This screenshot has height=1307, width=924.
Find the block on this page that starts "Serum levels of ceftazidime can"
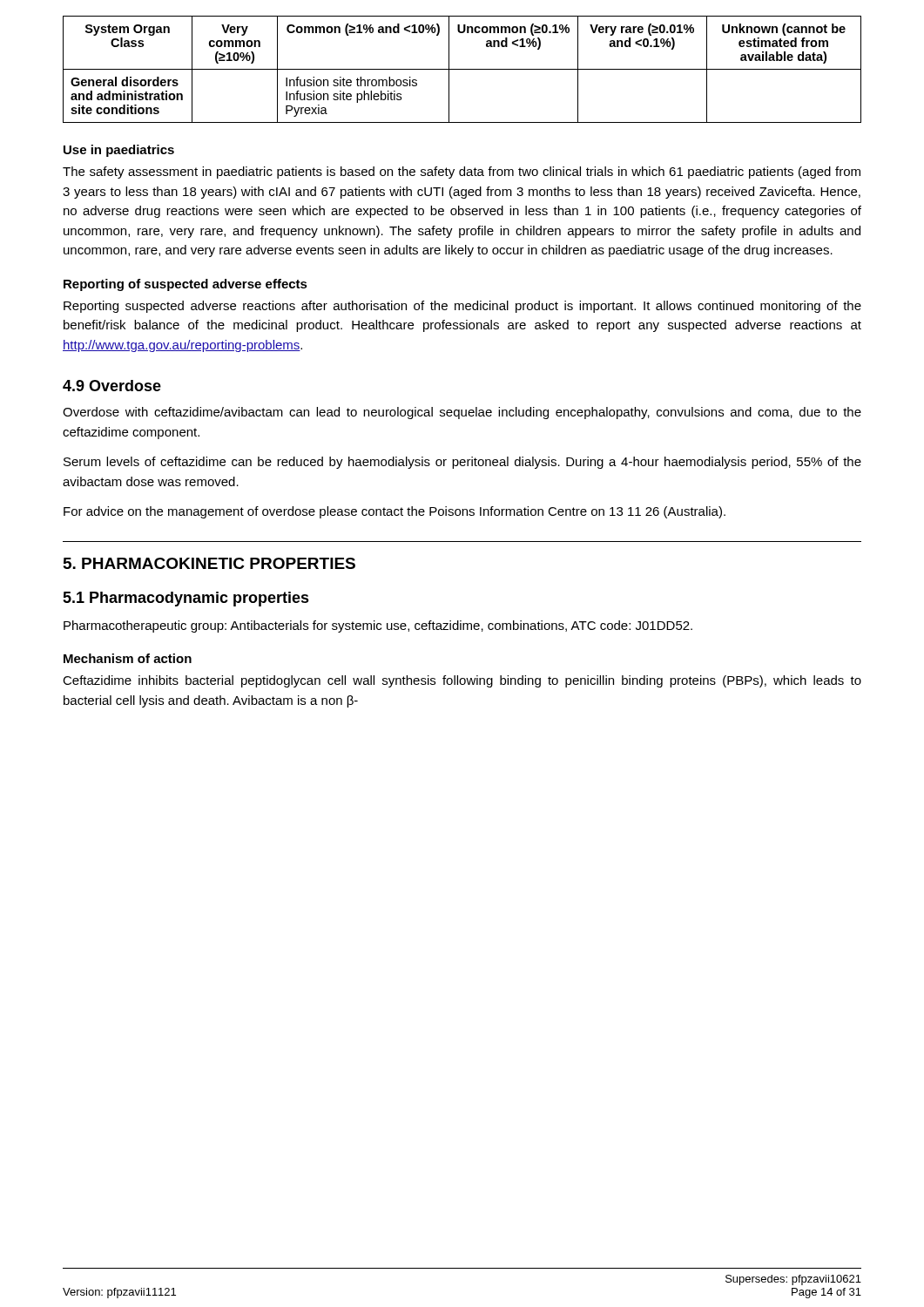tap(462, 471)
